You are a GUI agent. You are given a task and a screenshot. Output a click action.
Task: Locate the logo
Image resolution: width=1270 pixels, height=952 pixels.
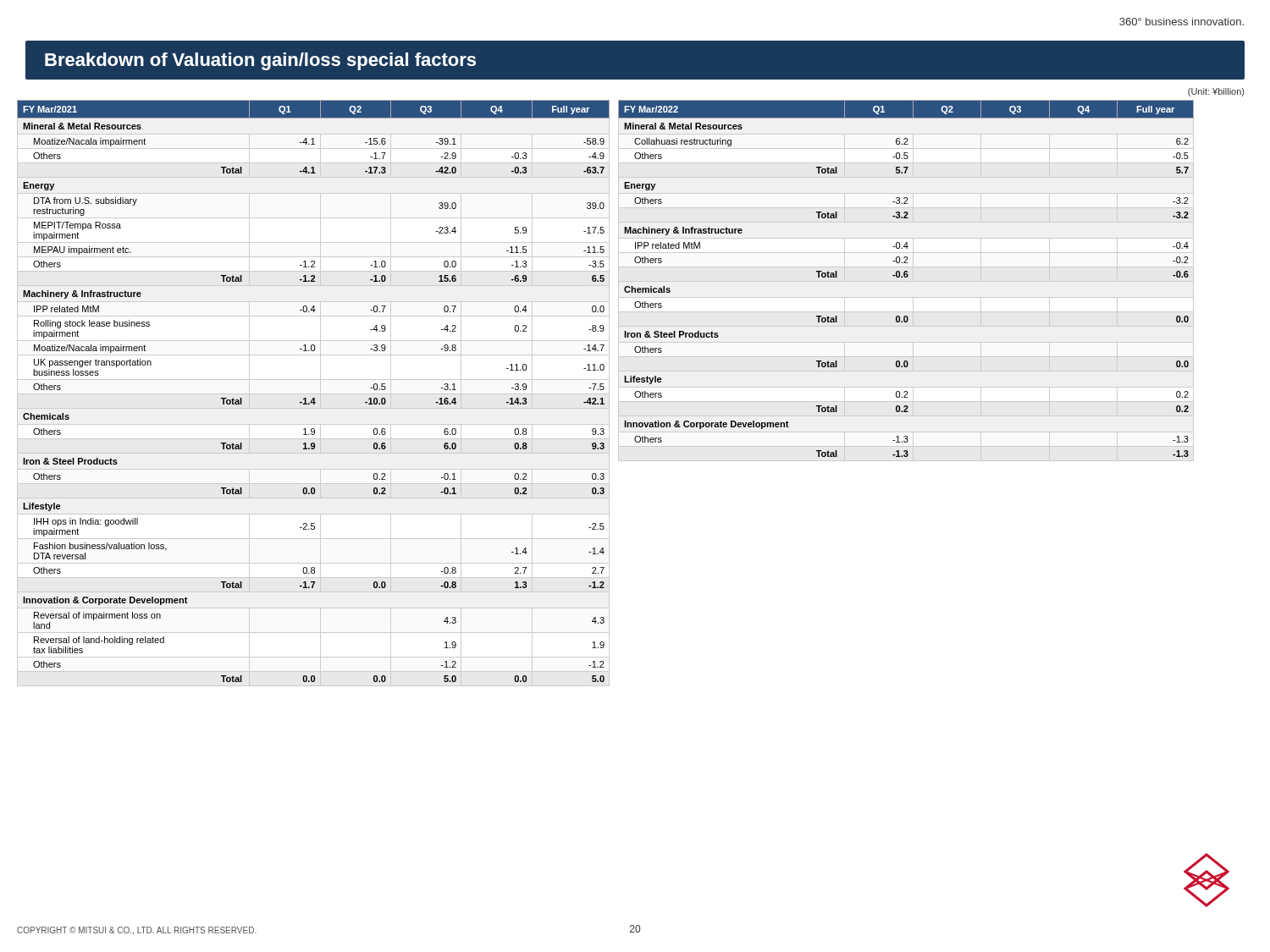tap(1206, 880)
